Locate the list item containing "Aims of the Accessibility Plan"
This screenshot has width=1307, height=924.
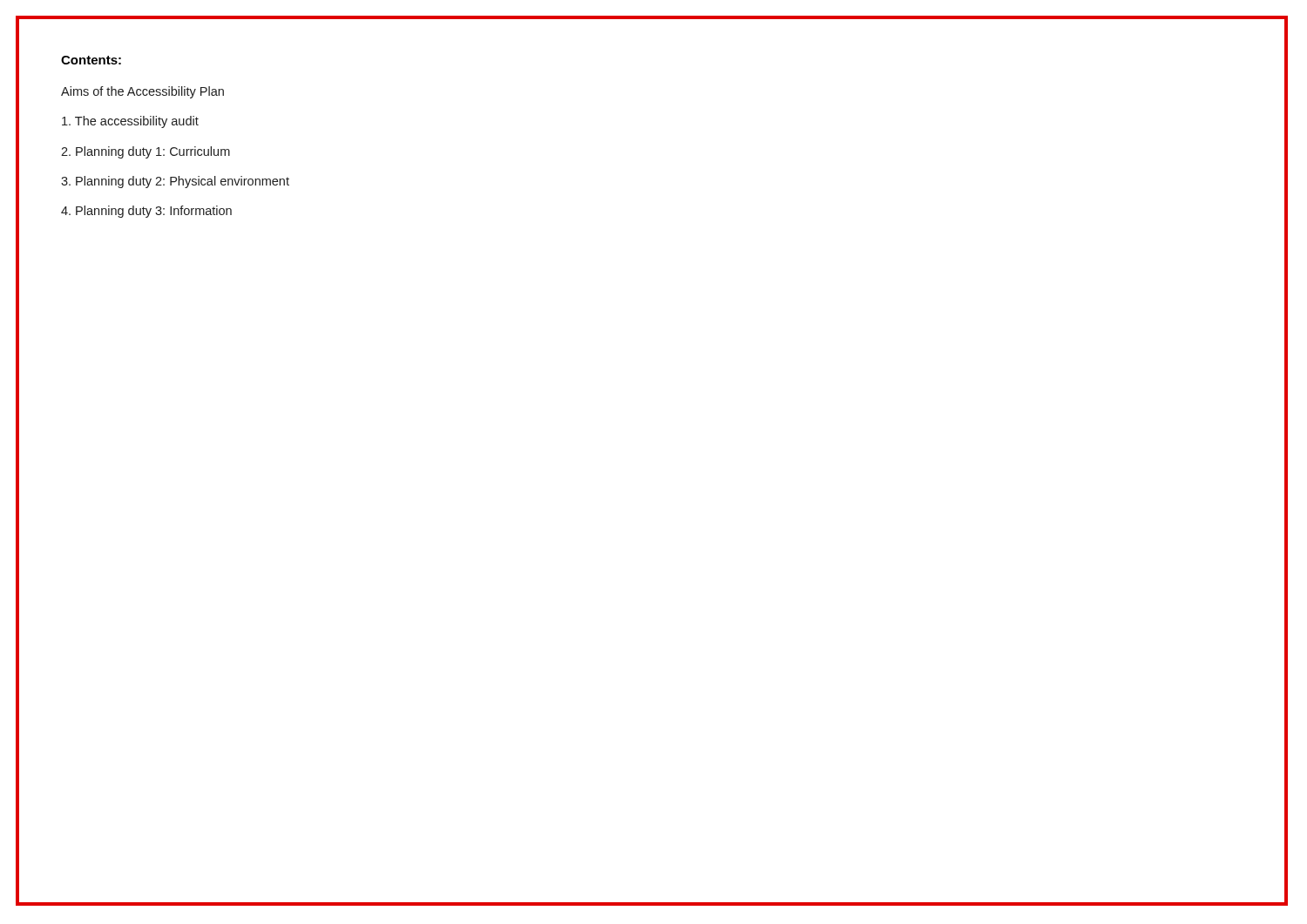(x=143, y=91)
